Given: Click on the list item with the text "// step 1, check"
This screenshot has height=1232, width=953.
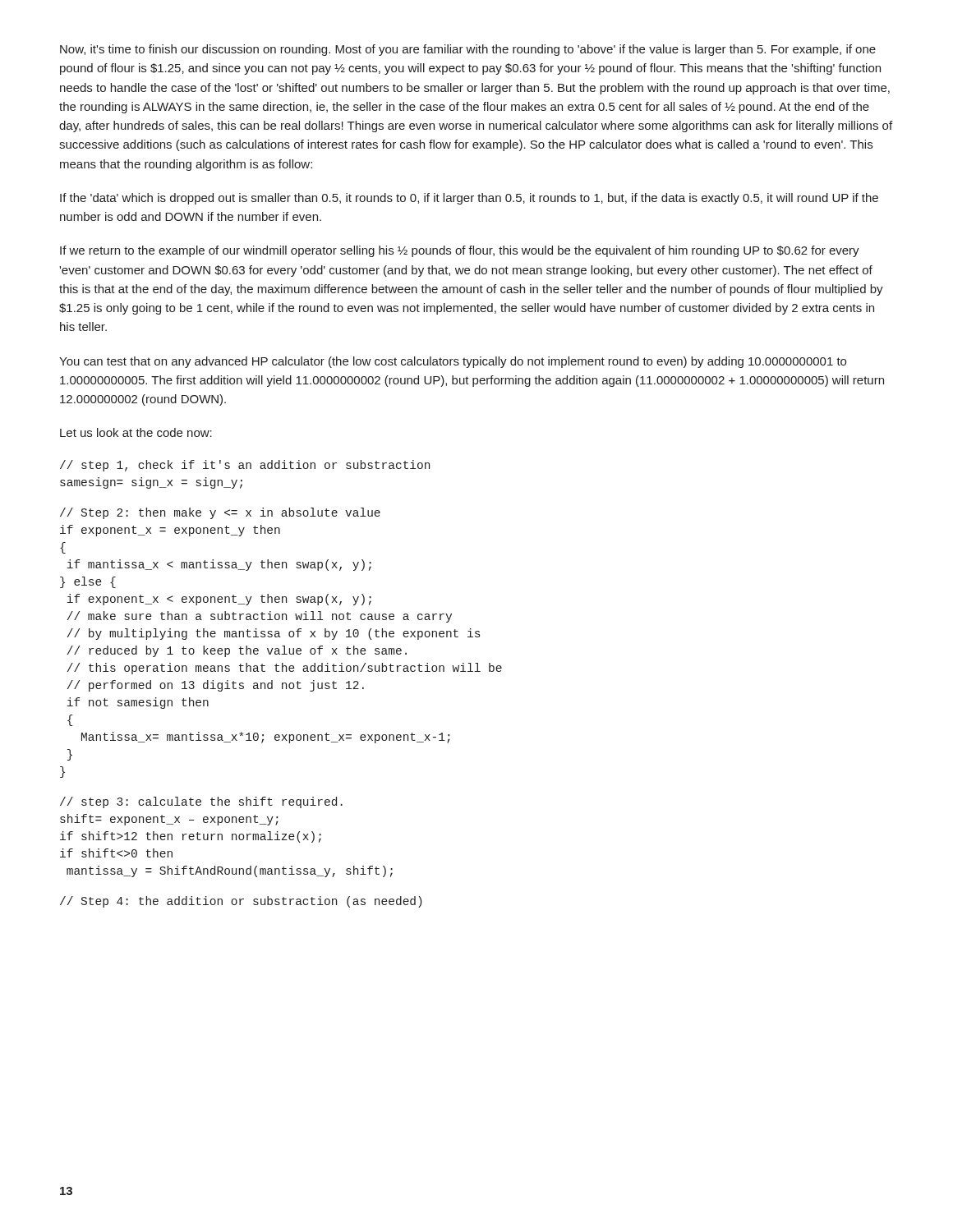Looking at the screenshot, I should point(245,466).
